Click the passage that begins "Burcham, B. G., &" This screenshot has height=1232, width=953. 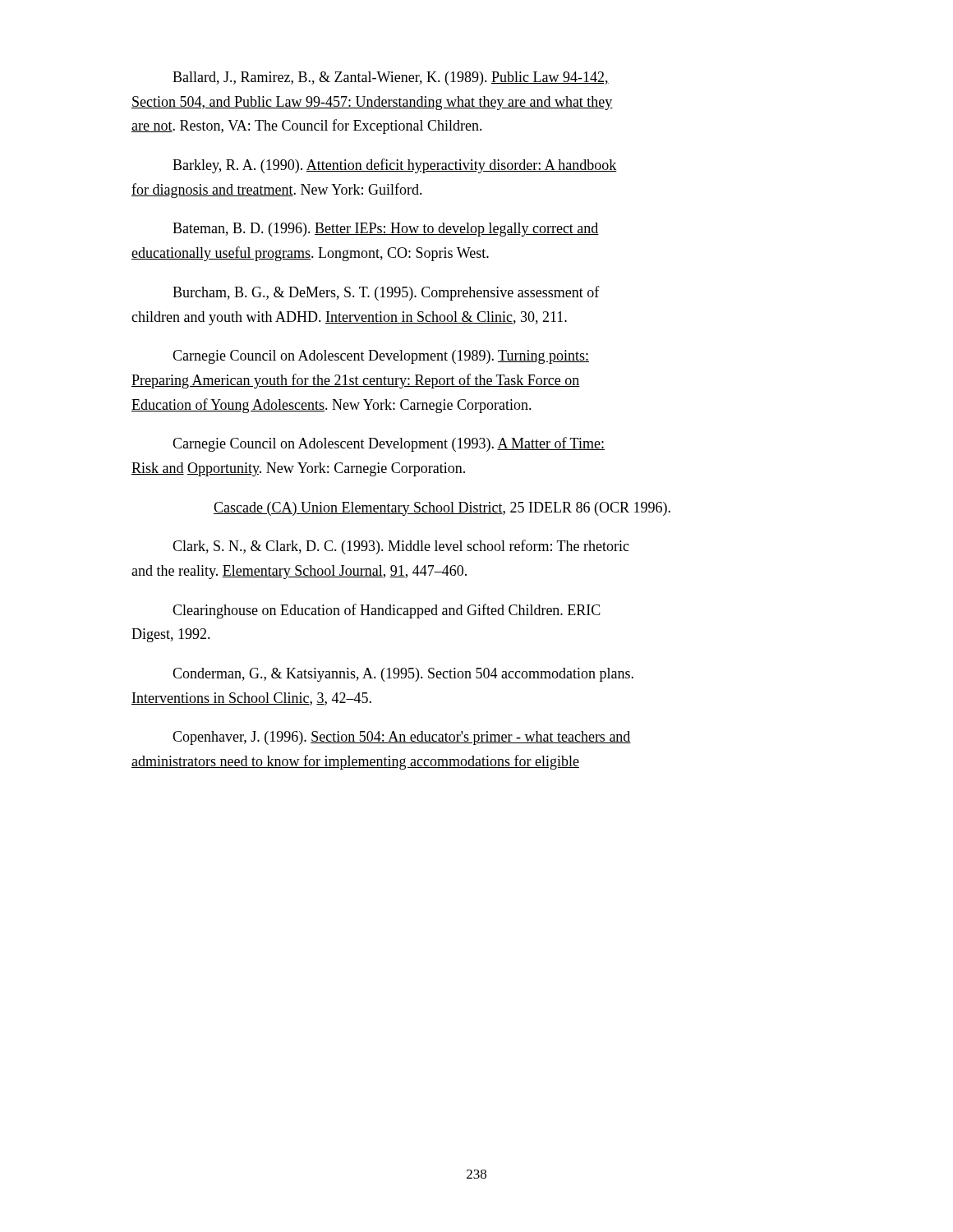coord(476,305)
